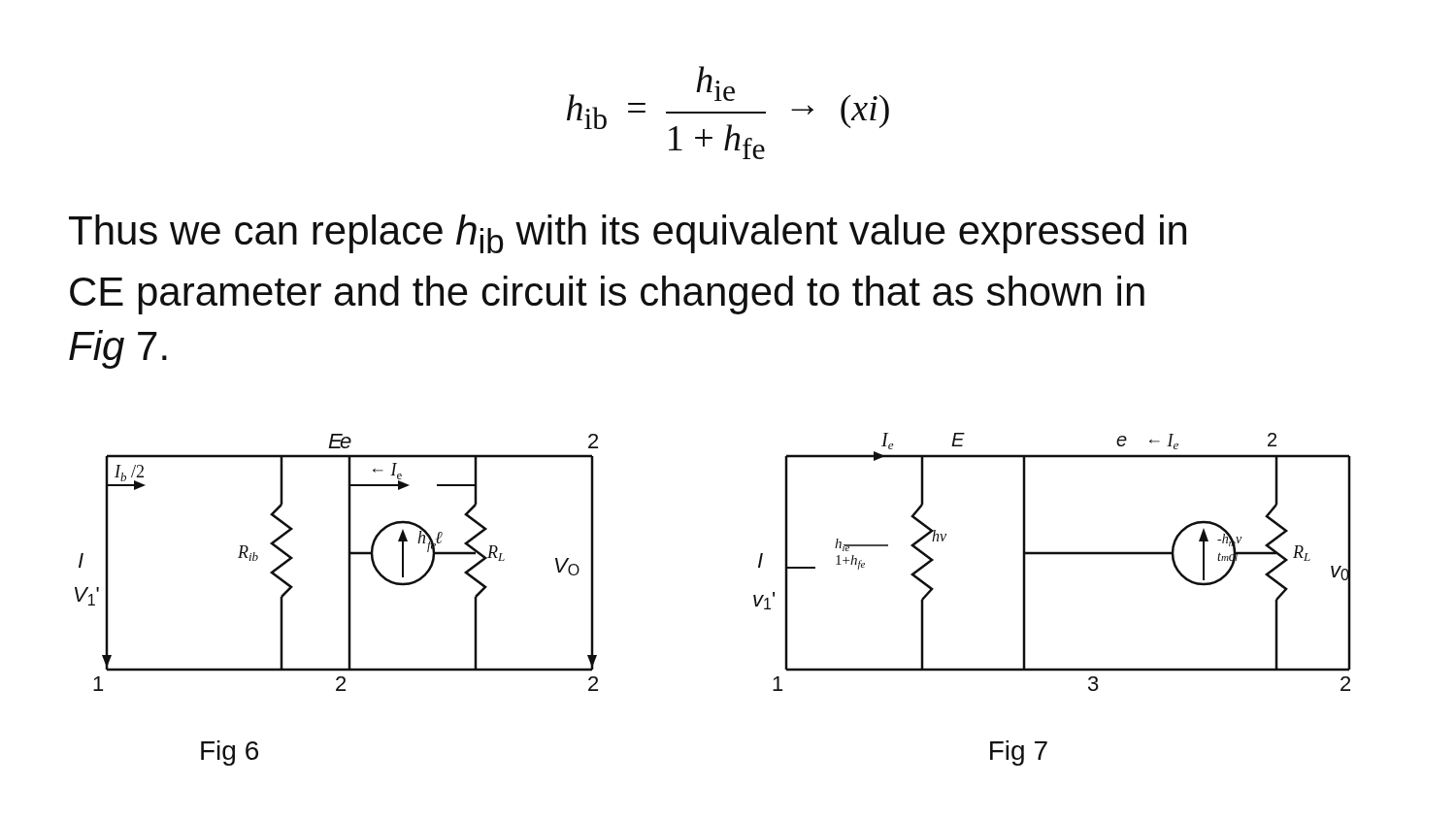Locate the text block that says "Thus we can replace hib with its equivalent"
The image size is (1456, 819).
[x=628, y=288]
